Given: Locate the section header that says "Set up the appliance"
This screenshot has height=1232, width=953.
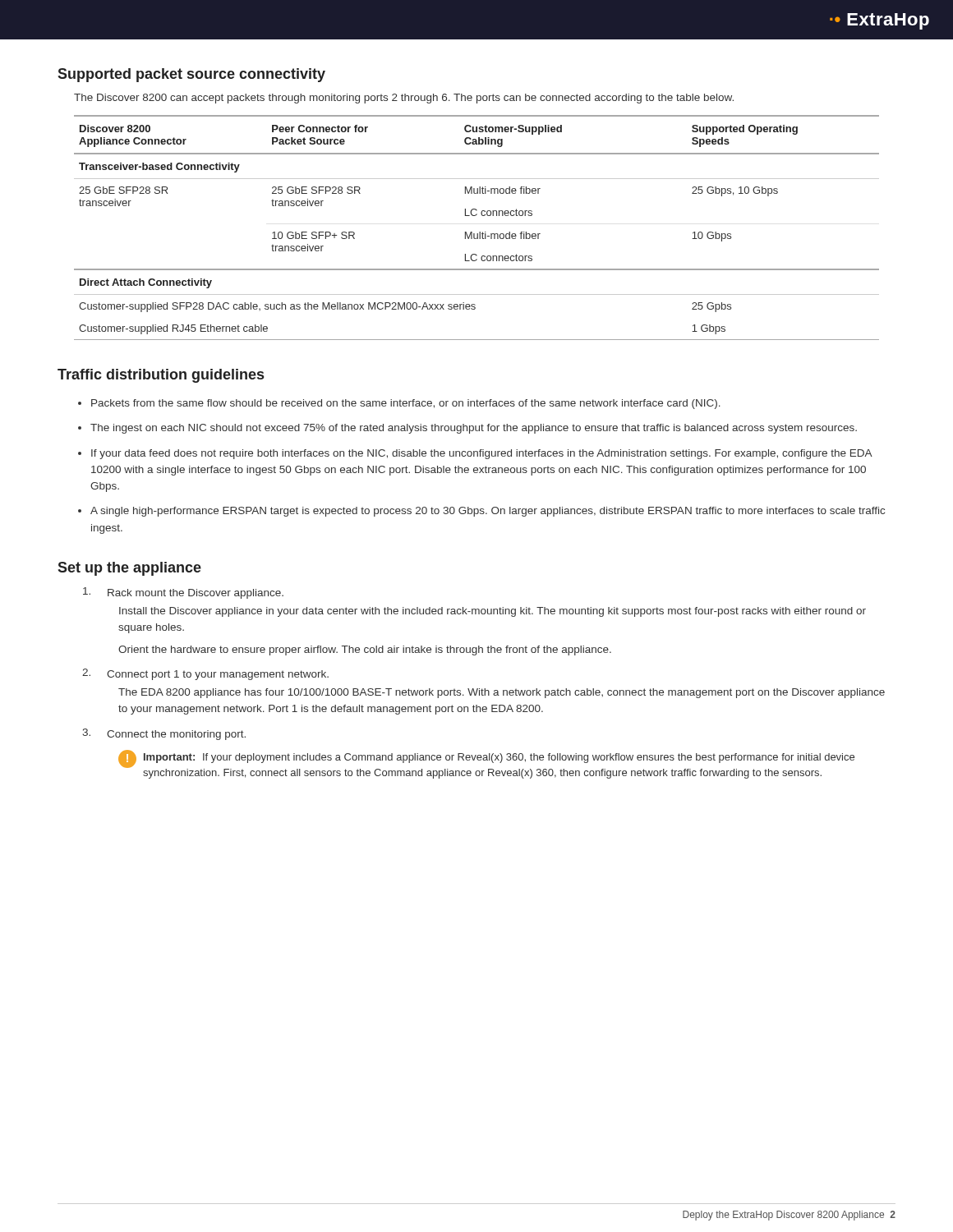Looking at the screenshot, I should [129, 567].
